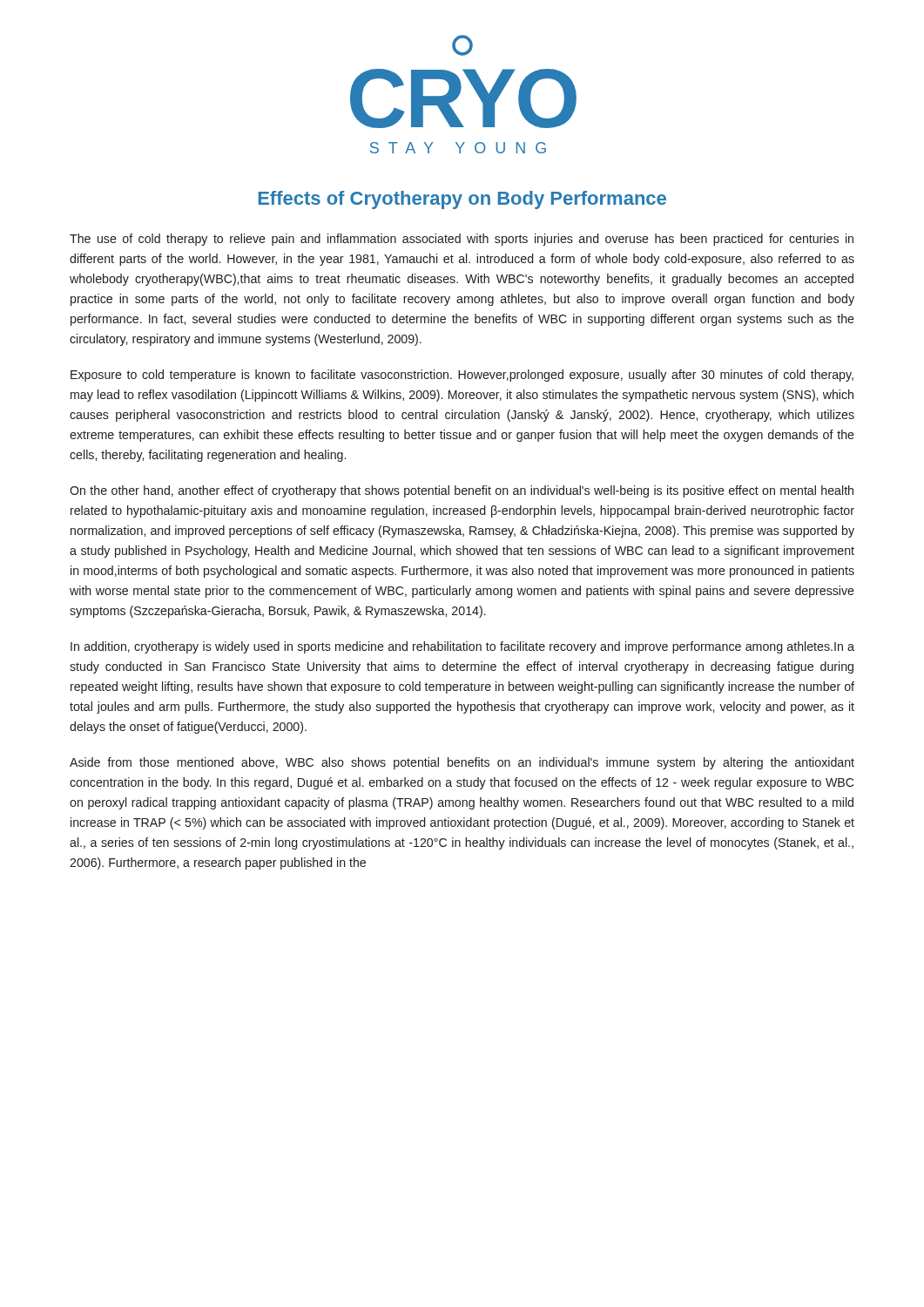Find the element starting "In addition, cryotherapy is"

click(x=462, y=687)
